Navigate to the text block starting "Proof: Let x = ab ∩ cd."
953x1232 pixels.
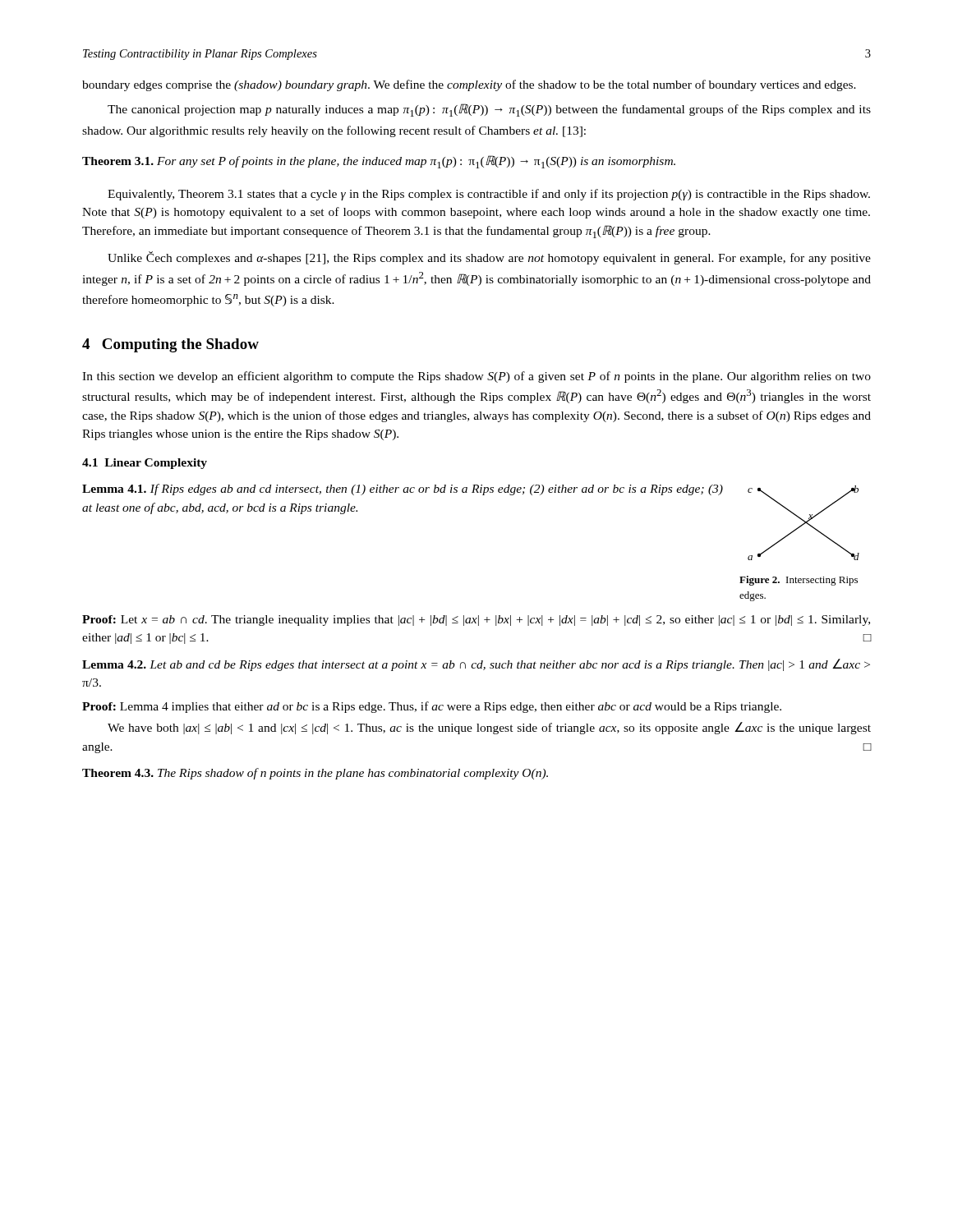click(x=476, y=629)
